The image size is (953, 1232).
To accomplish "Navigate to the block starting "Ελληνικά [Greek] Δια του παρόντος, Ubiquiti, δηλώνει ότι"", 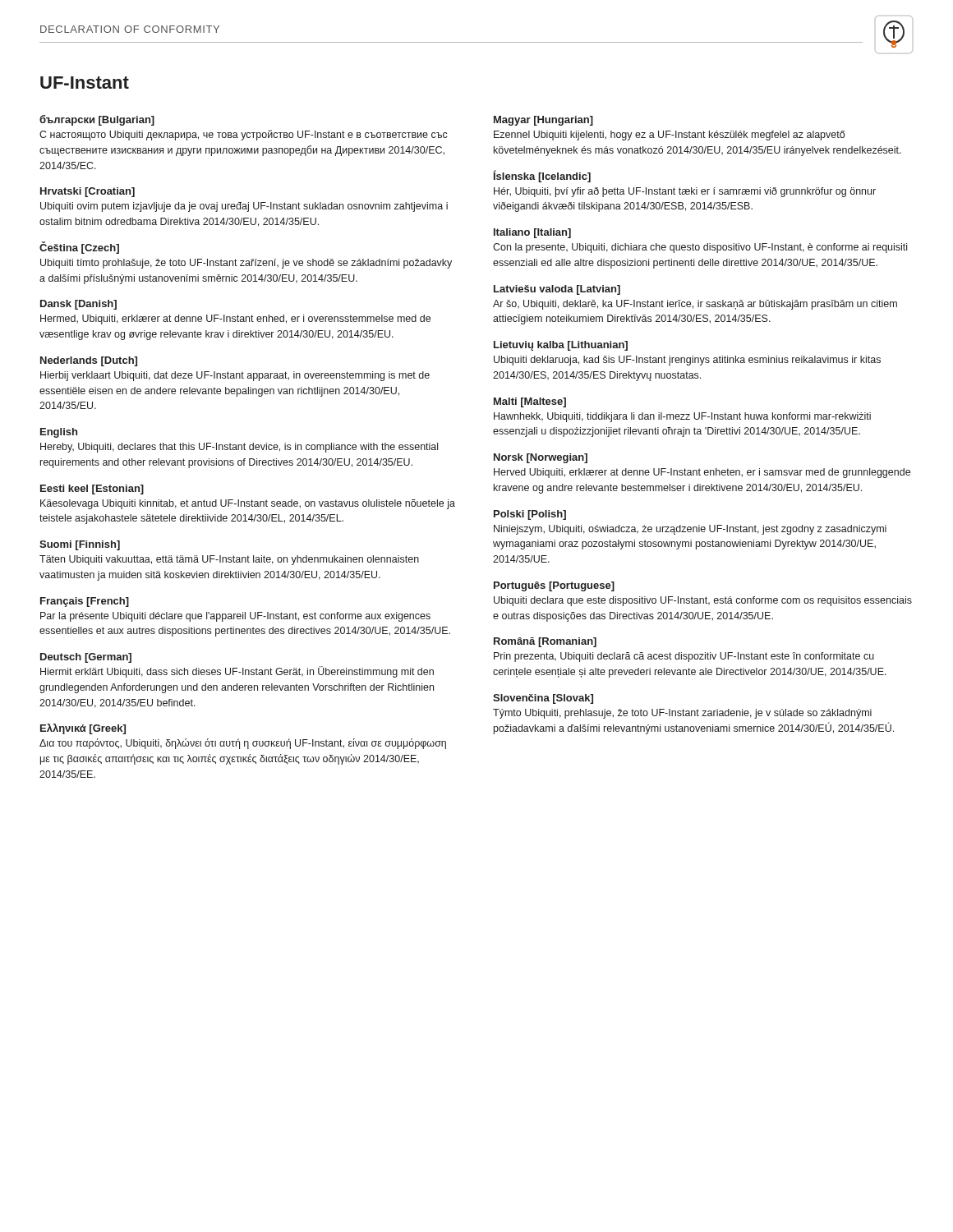I will coord(250,752).
